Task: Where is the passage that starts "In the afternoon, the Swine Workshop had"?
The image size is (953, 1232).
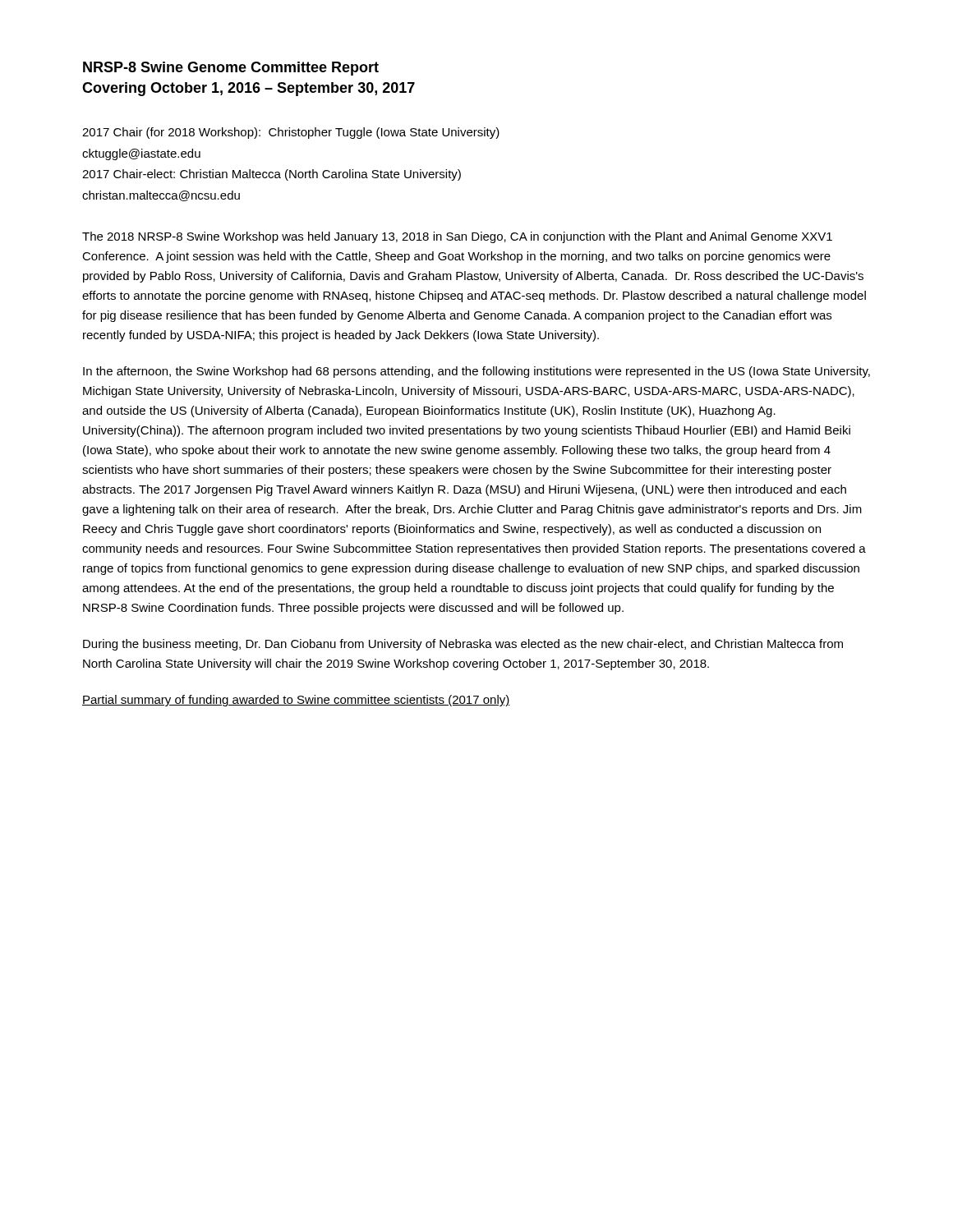Action: tap(476, 489)
